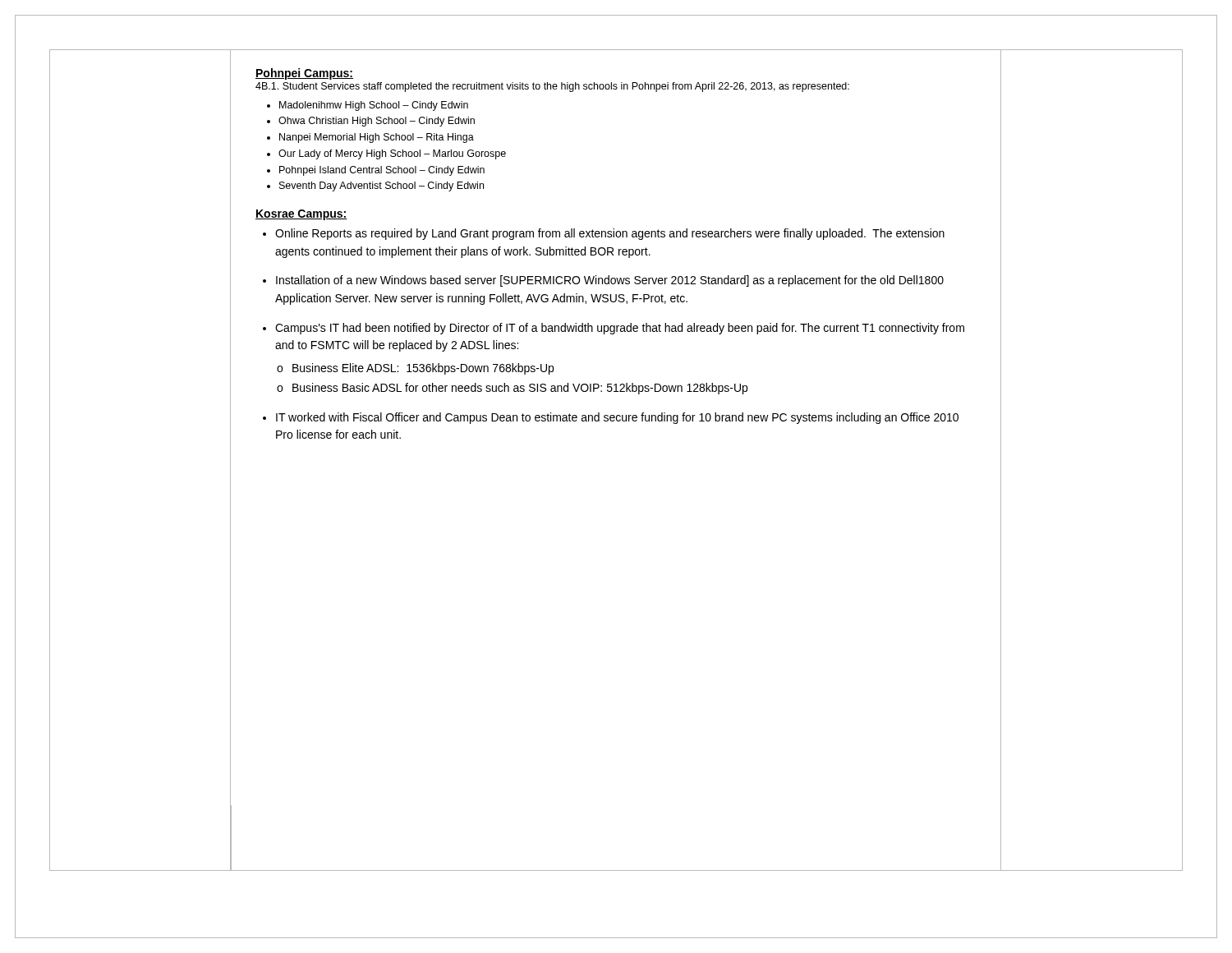This screenshot has width=1232, height=953.
Task: Select the text block with the text "4B.1. Student Services staff completed the"
Action: 553,86
